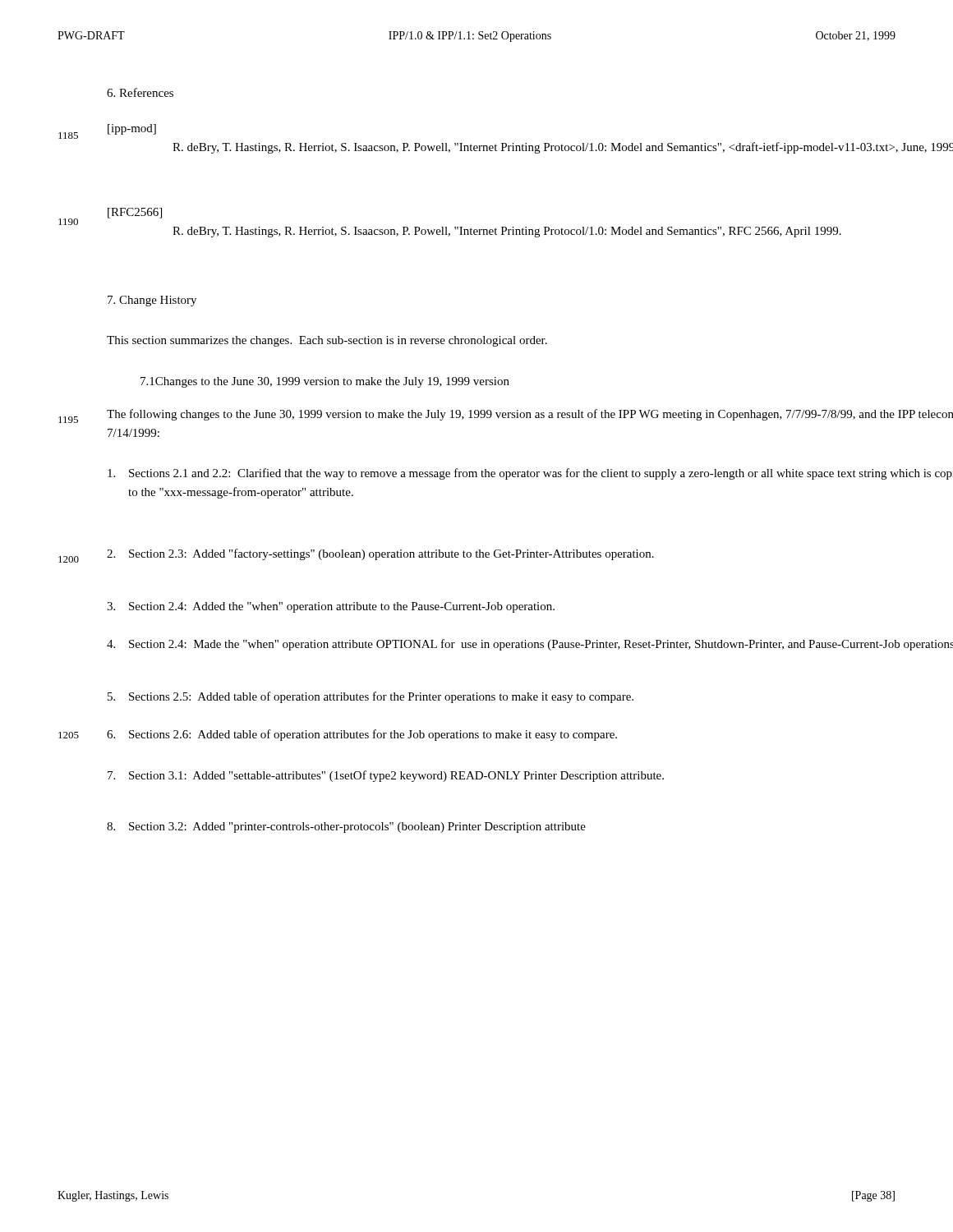This screenshot has width=953, height=1232.
Task: Locate the block of text that opens with "[ipp-mod] R. deBry, T. Hastings,"
Action: (530, 139)
